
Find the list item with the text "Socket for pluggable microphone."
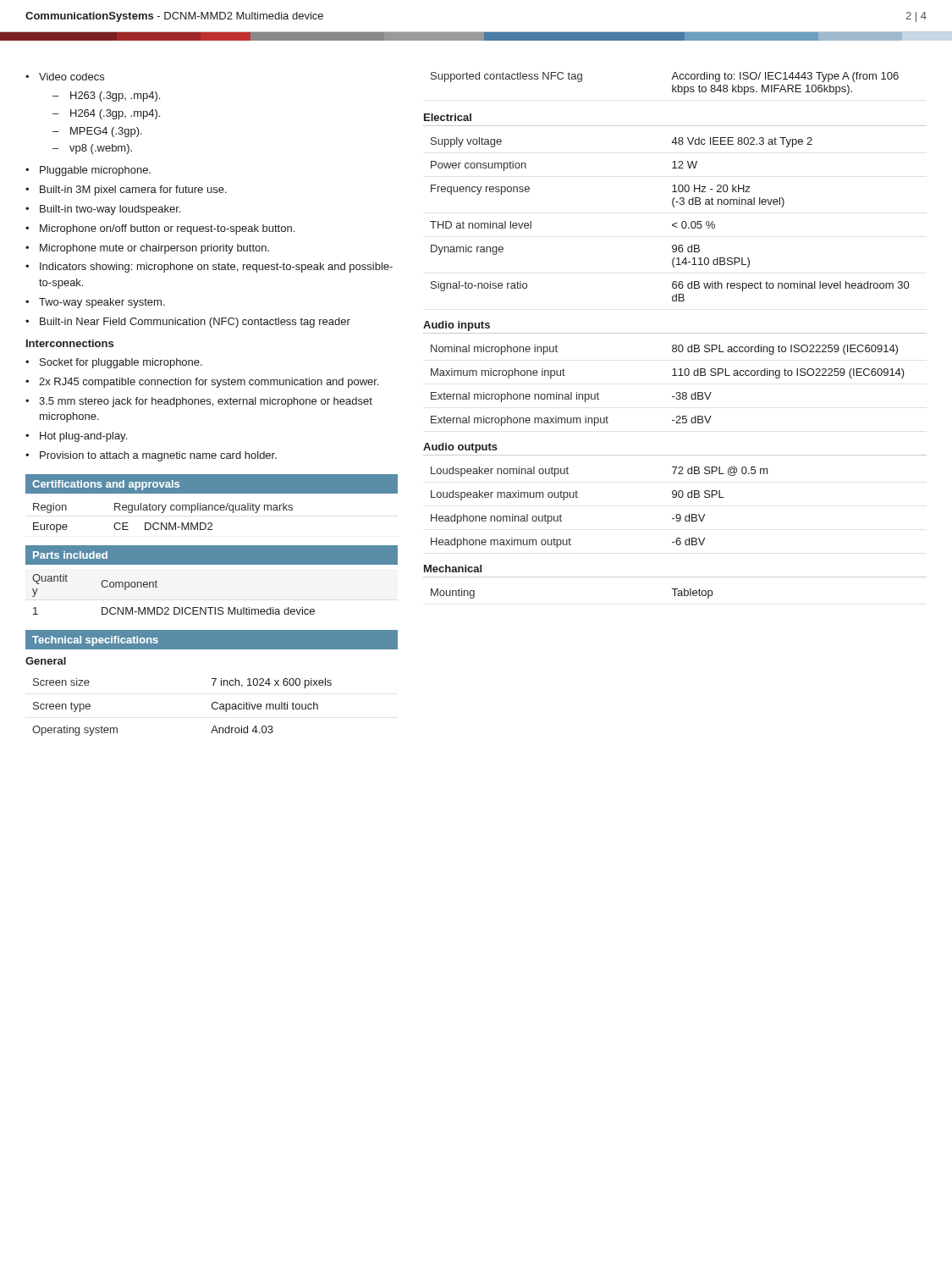point(121,362)
